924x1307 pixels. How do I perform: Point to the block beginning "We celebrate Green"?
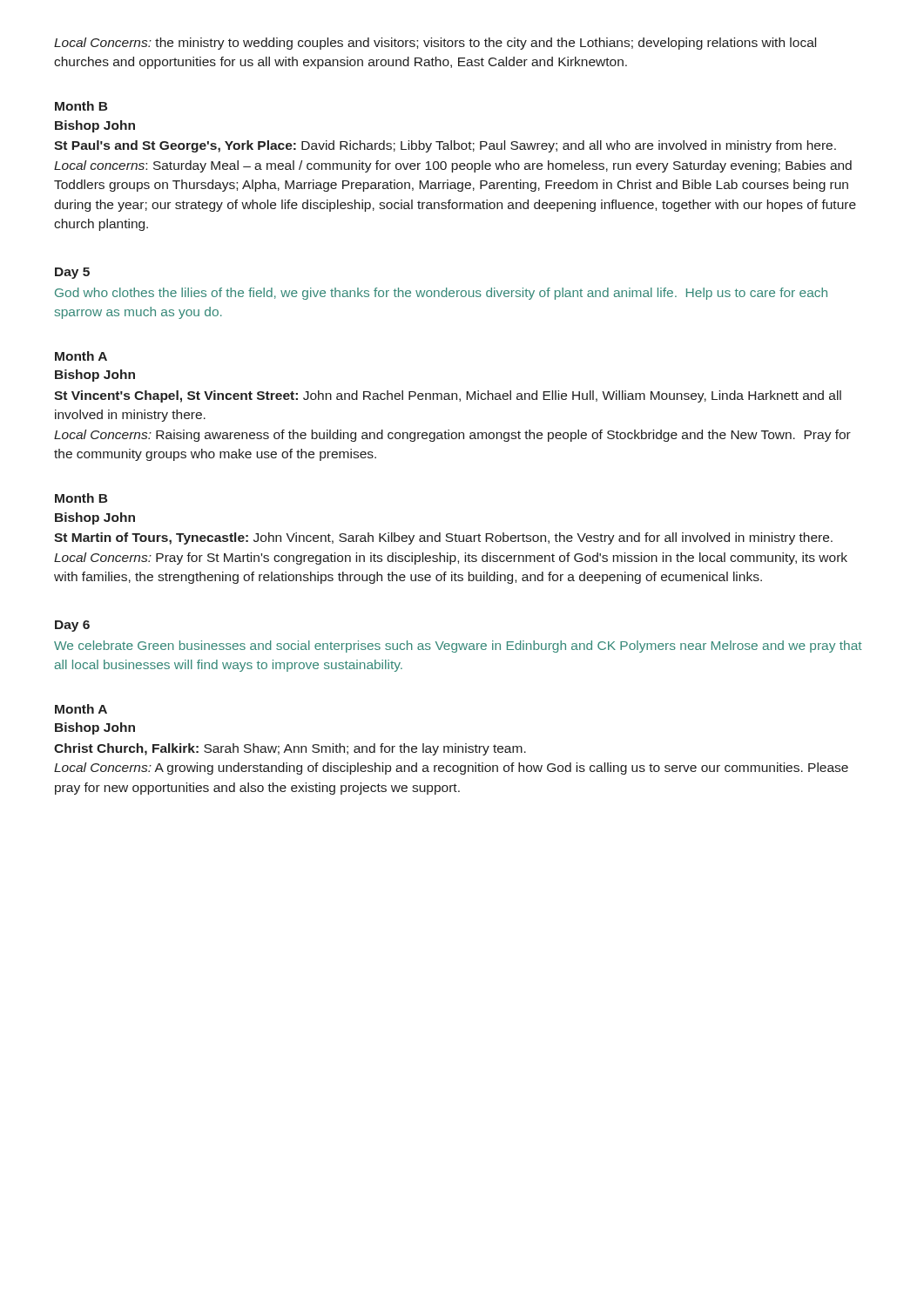(458, 655)
